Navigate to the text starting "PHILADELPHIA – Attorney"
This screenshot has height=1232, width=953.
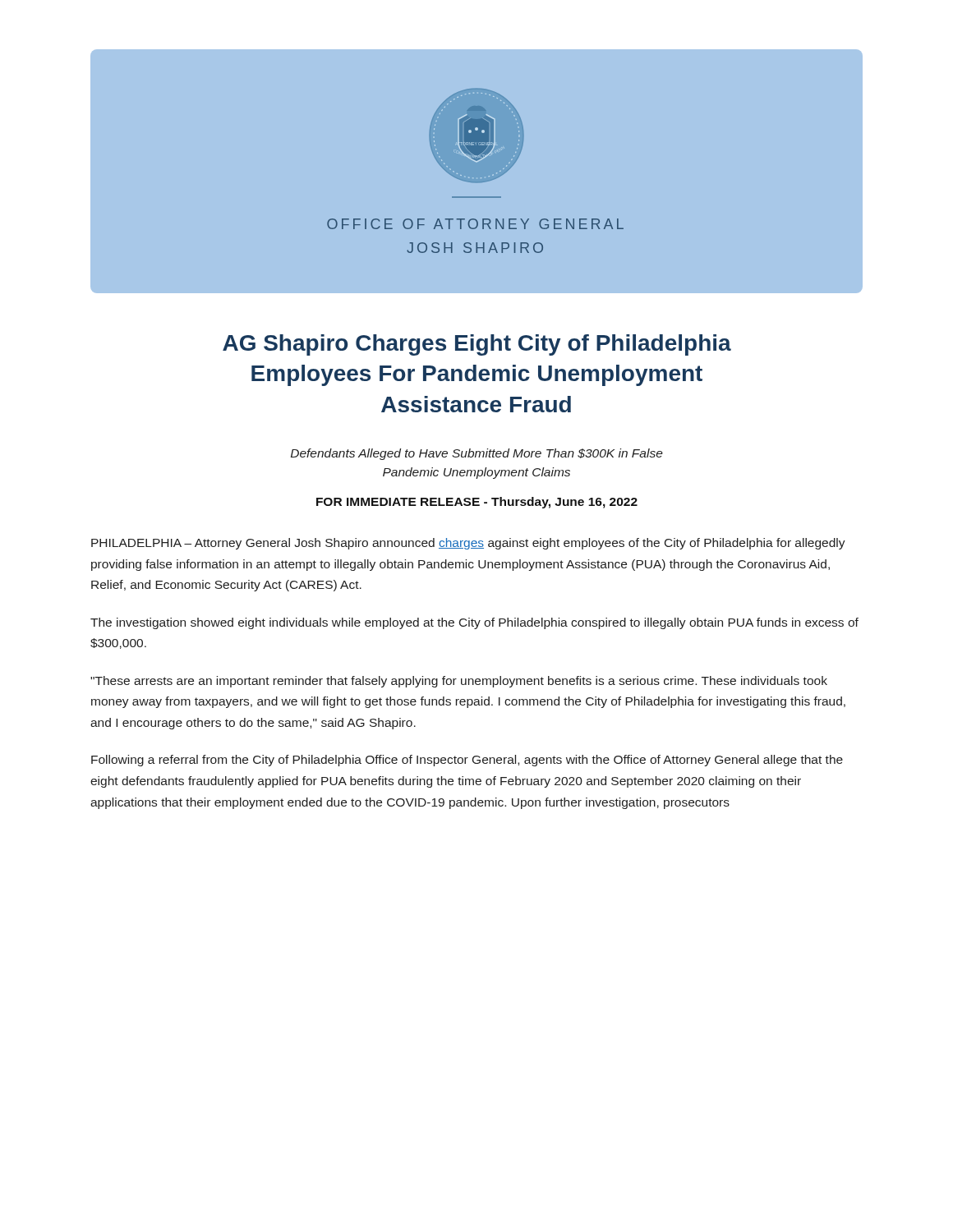(x=476, y=564)
